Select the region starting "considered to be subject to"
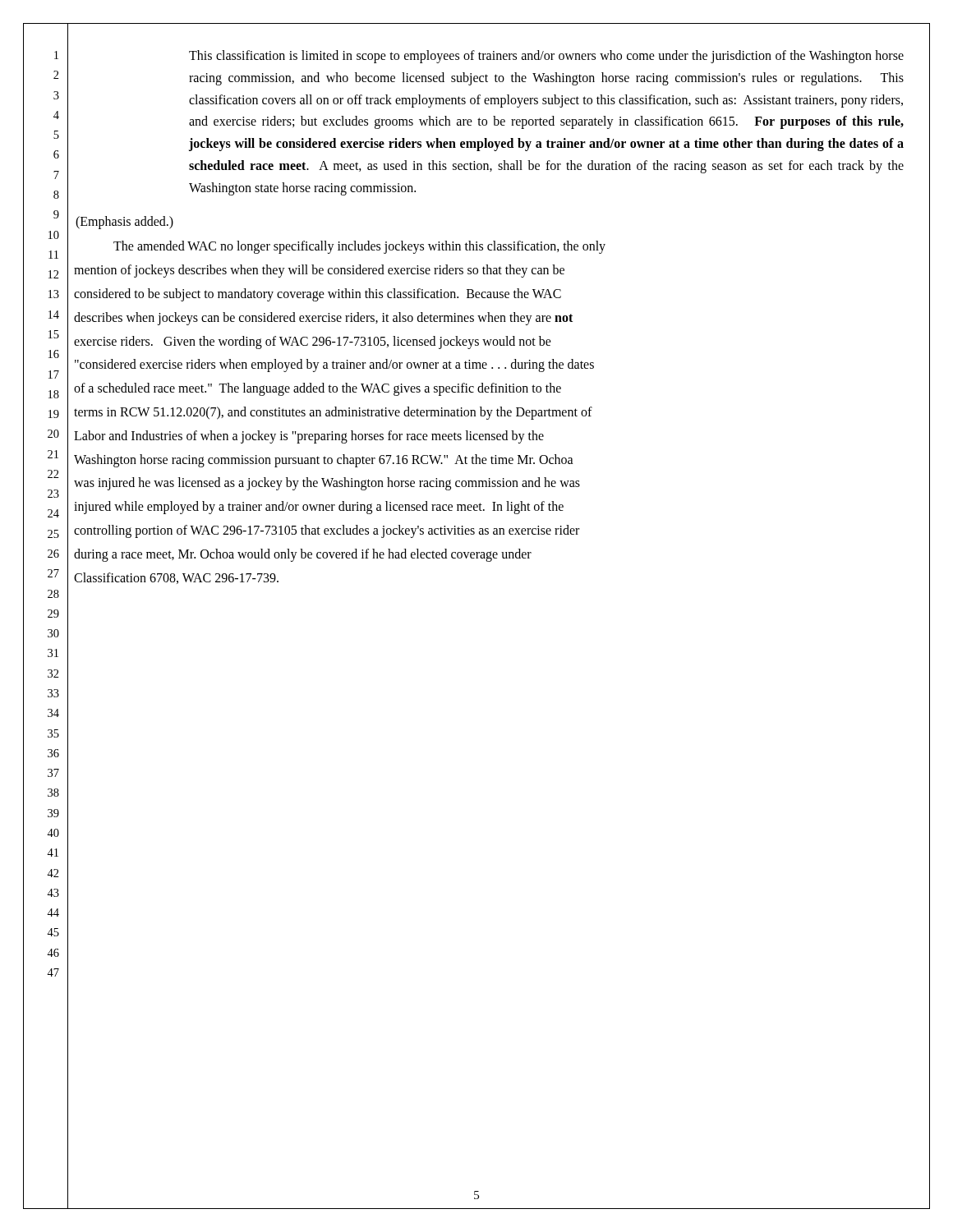The height and width of the screenshot is (1232, 953). coord(318,294)
